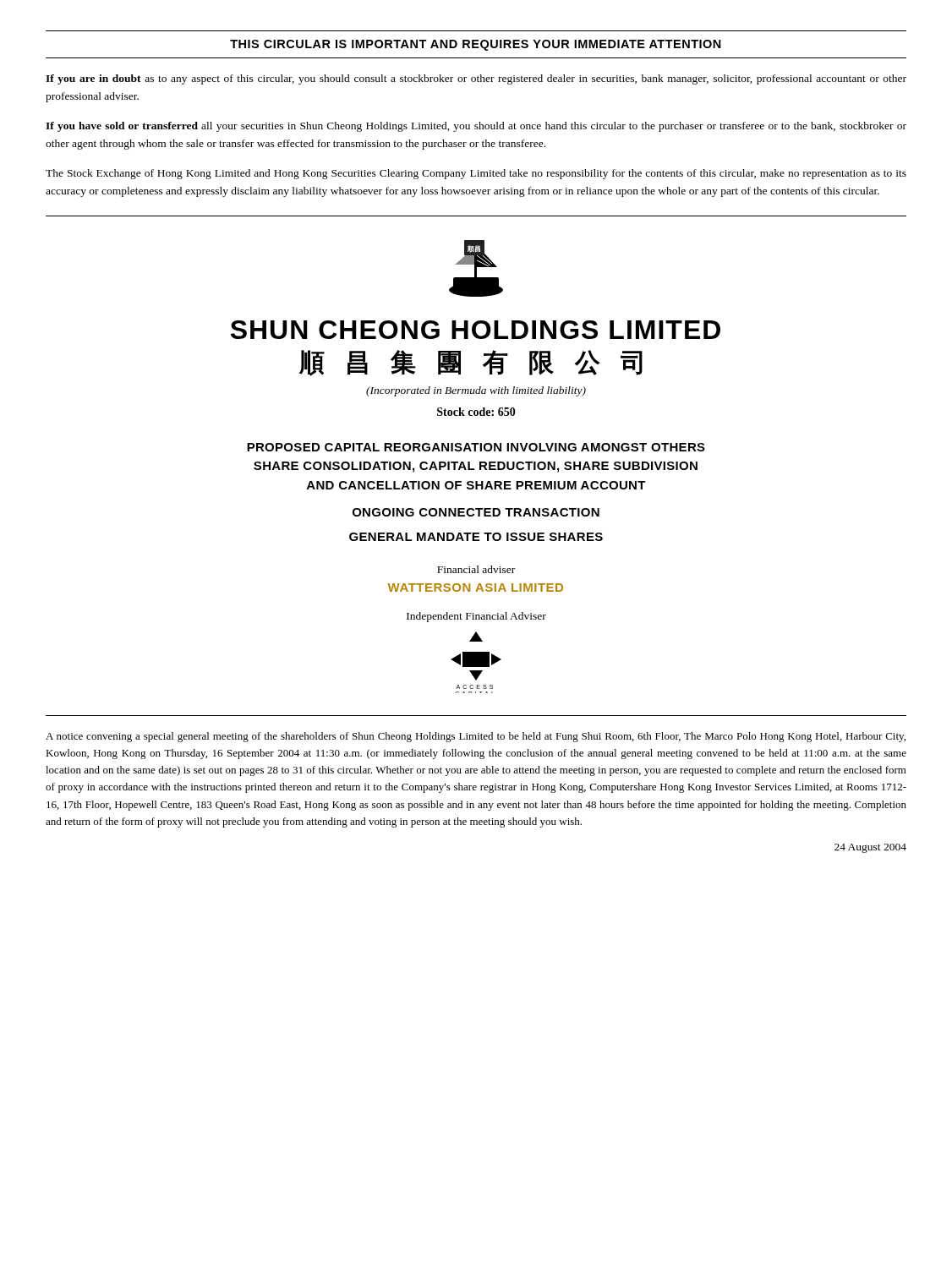Image resolution: width=952 pixels, height=1268 pixels.
Task: Click on the block starting "WATTERSON ASIA LIMITED"
Action: tap(476, 587)
